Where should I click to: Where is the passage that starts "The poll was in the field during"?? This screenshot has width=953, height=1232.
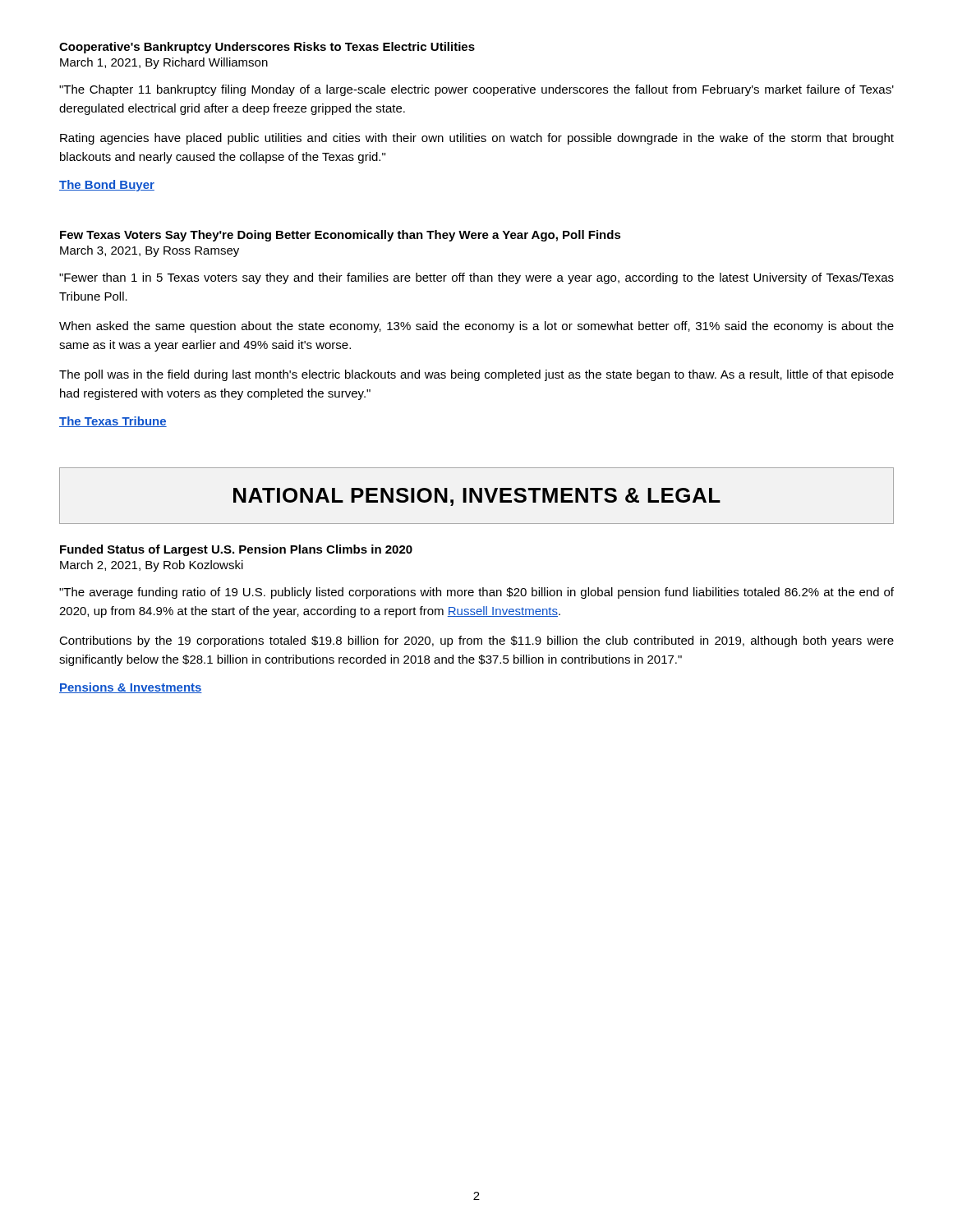(476, 383)
